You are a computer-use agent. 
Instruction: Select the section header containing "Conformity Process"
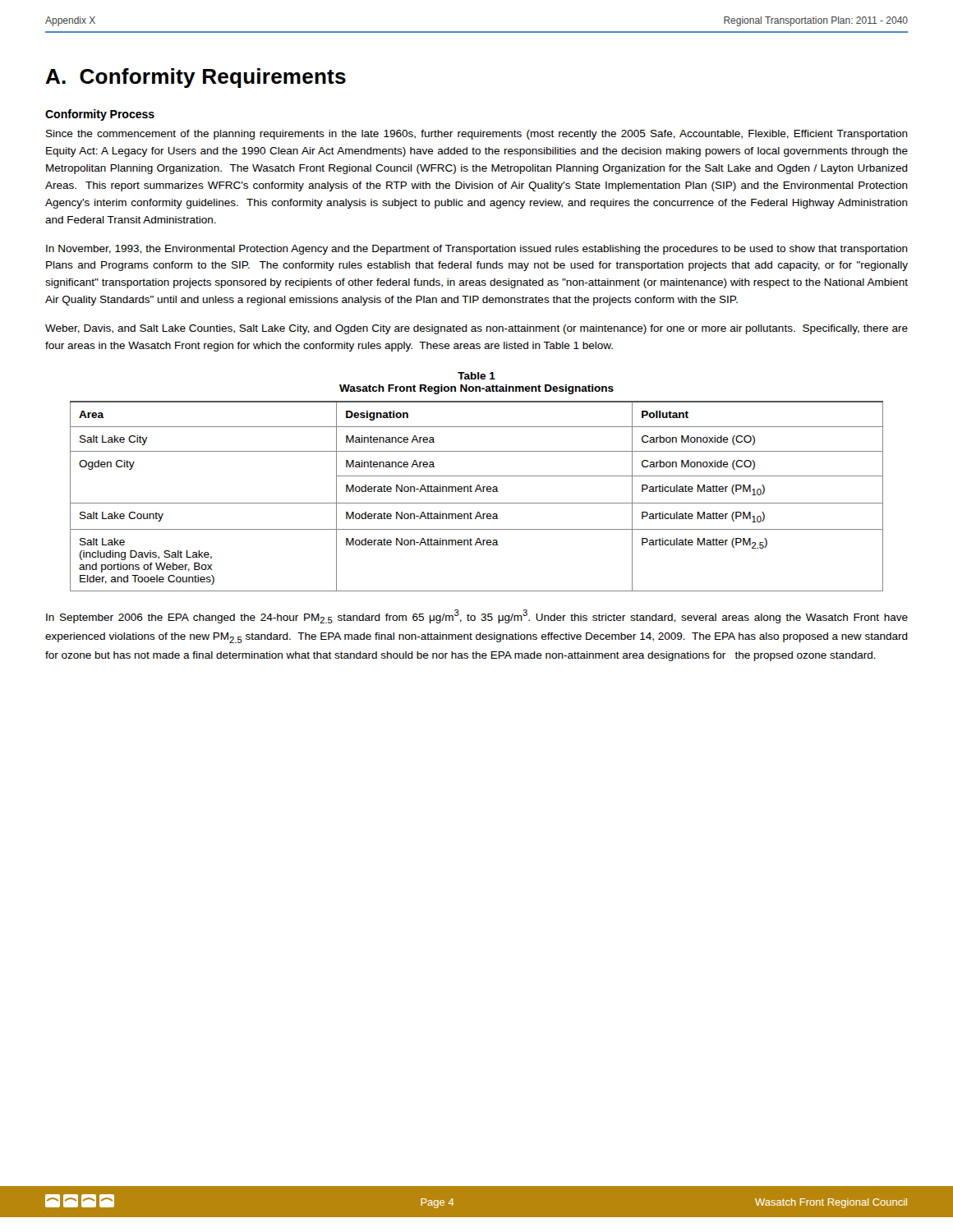100,114
